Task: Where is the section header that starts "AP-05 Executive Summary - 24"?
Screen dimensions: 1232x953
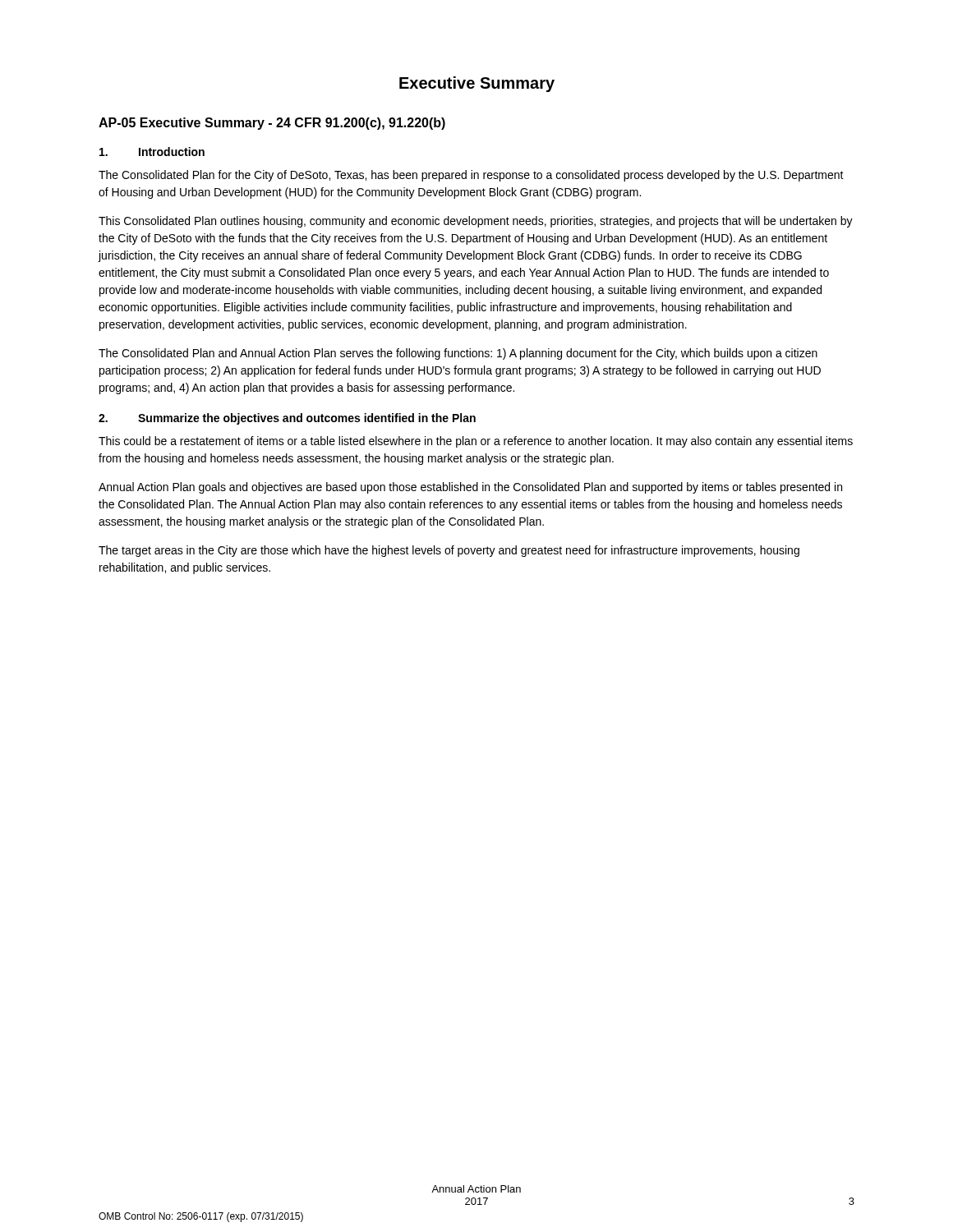Action: [272, 123]
